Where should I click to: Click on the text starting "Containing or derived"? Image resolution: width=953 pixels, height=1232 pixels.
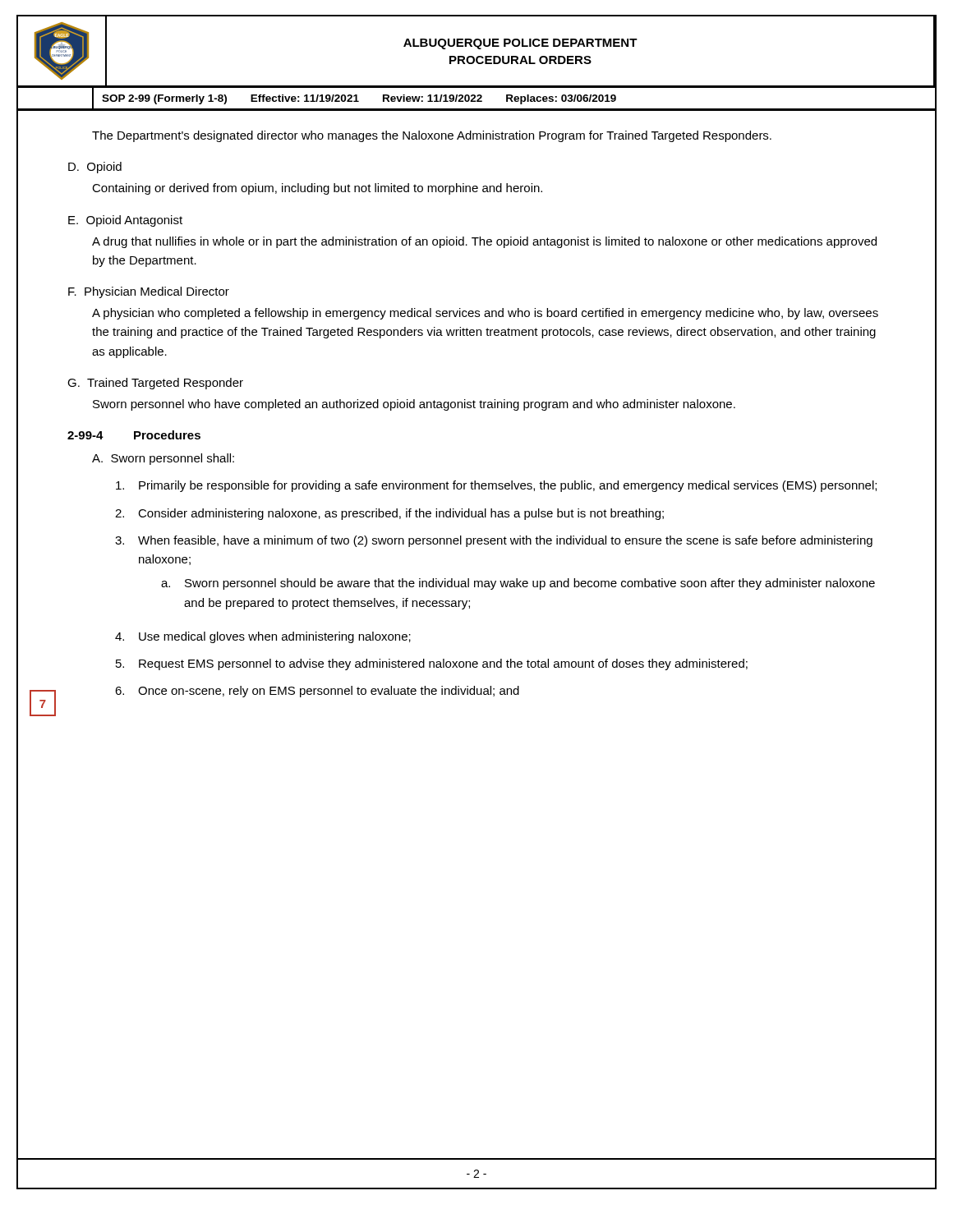coord(318,188)
